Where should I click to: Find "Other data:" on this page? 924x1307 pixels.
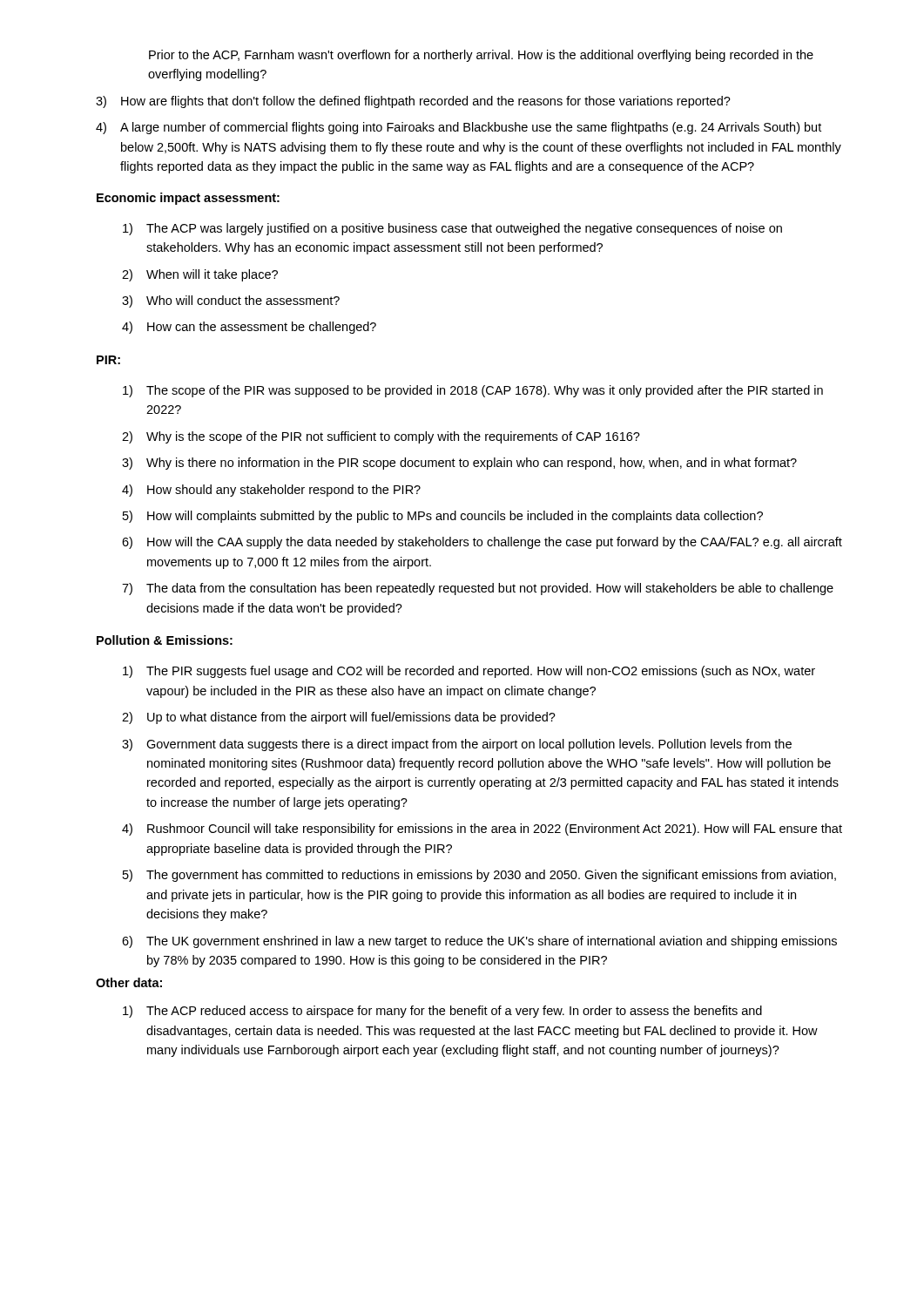129,983
